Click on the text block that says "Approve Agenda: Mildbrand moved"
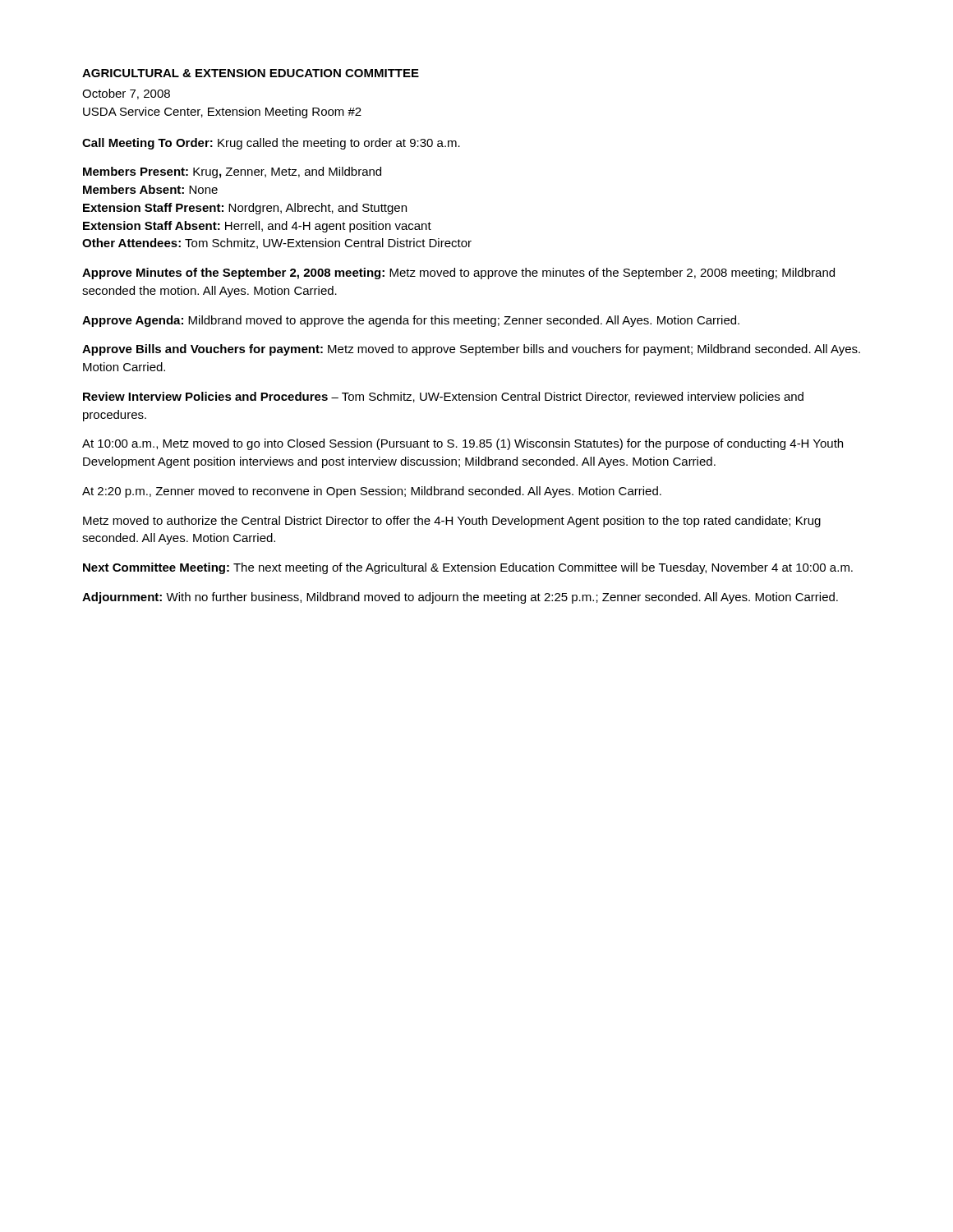953x1232 pixels. click(x=411, y=320)
